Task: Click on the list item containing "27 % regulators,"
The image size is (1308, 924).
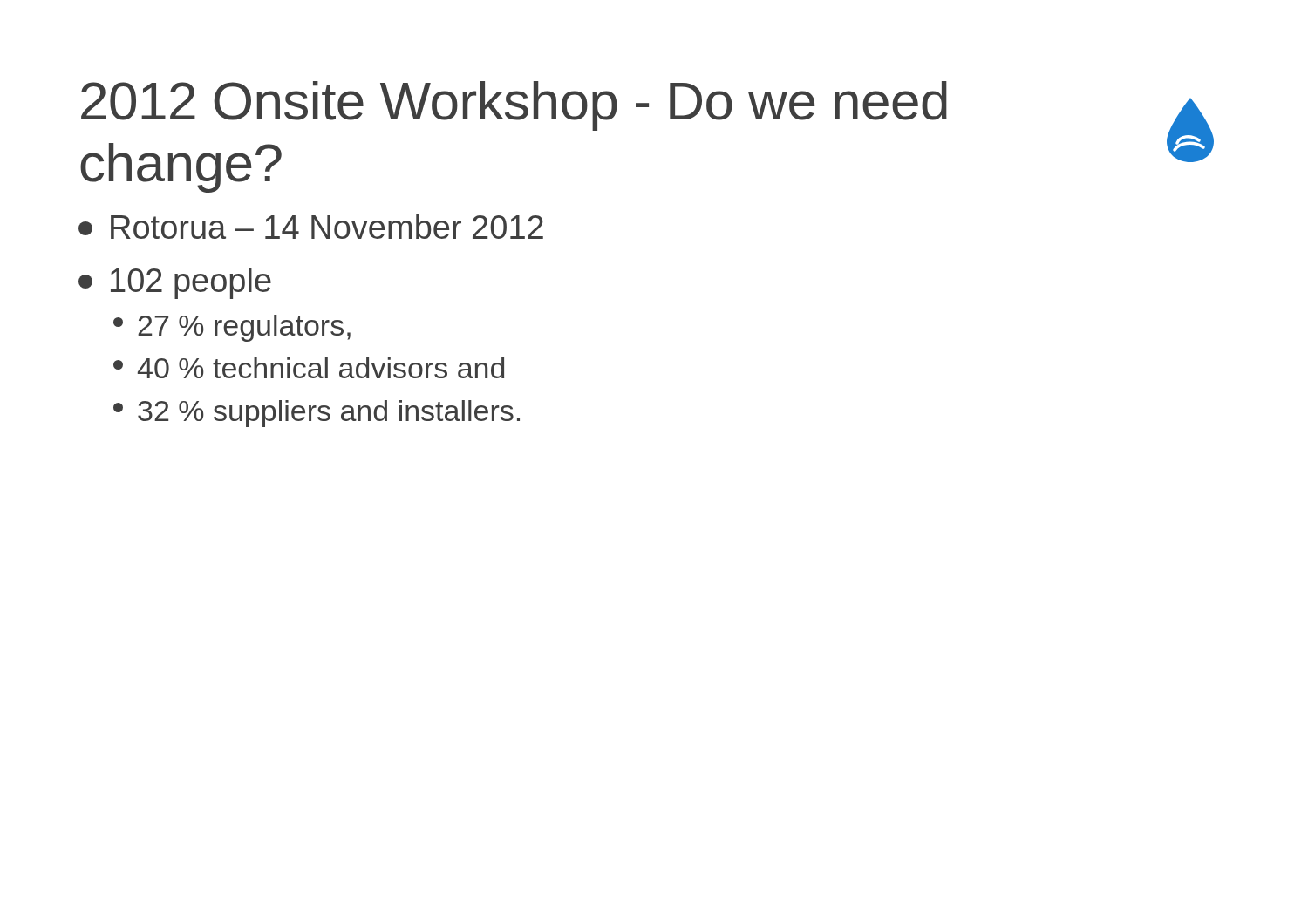Action: pos(233,326)
